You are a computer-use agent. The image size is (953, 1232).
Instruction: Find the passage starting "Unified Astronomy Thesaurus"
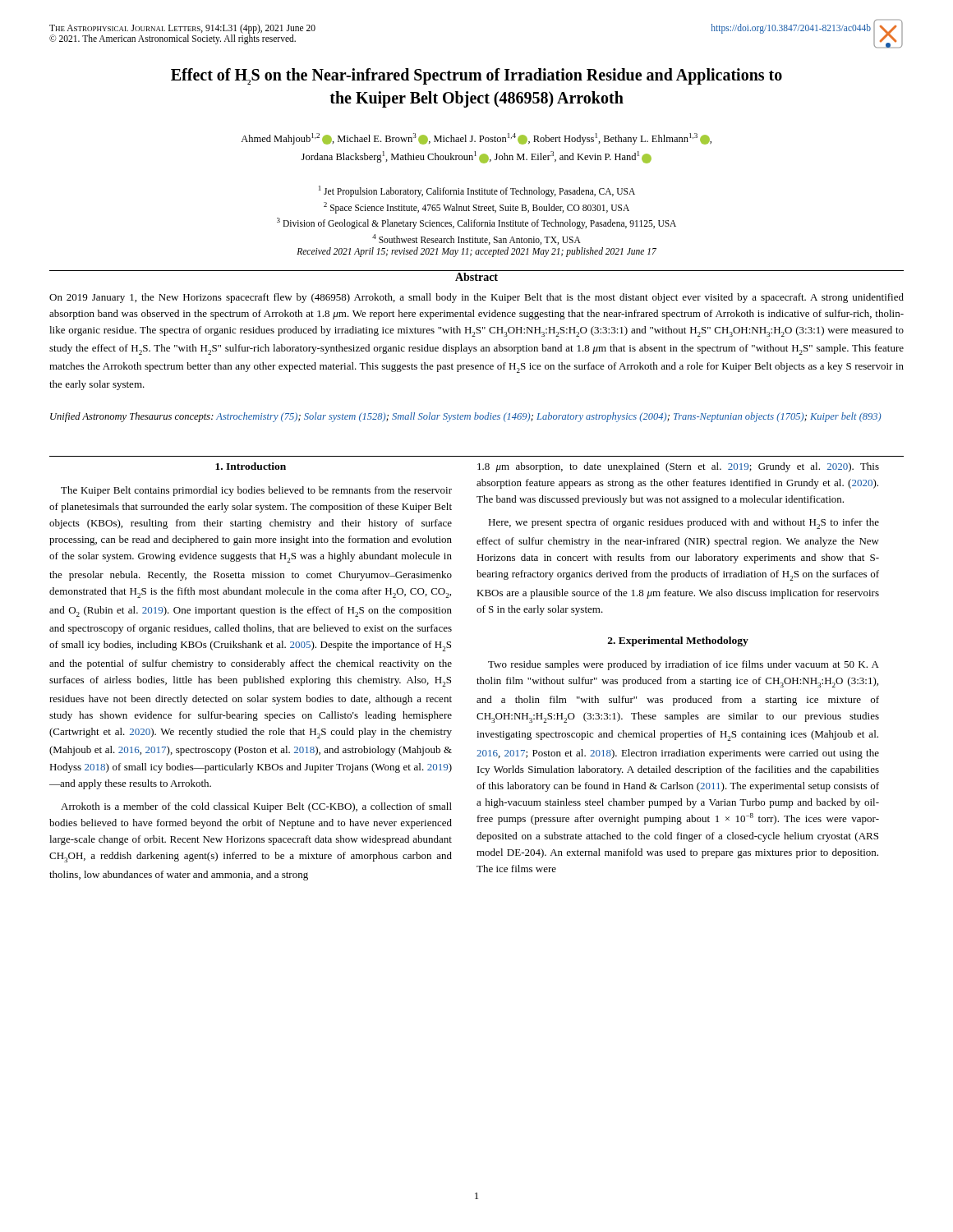pos(465,416)
